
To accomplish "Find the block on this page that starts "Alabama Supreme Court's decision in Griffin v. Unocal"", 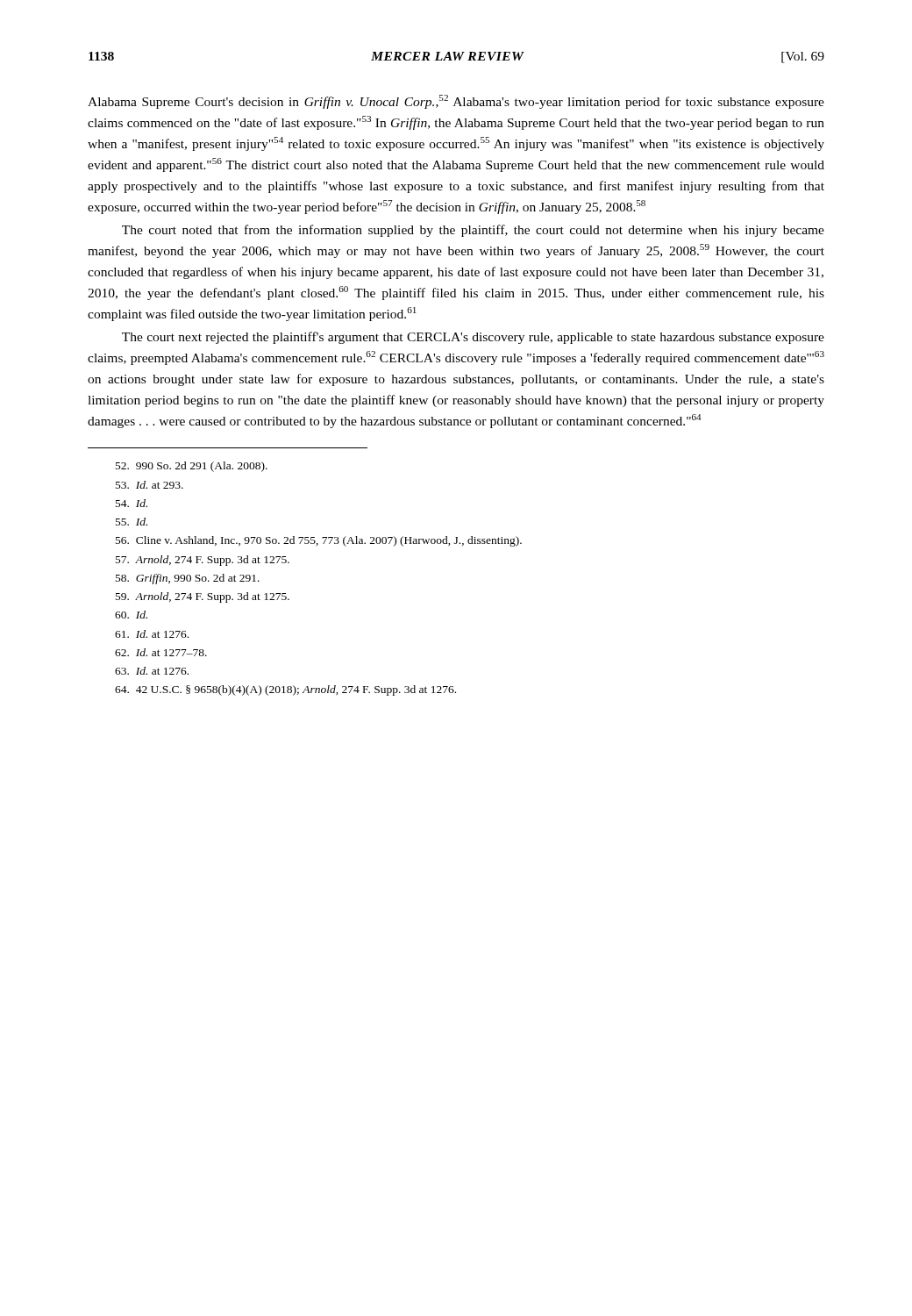I will (456, 154).
